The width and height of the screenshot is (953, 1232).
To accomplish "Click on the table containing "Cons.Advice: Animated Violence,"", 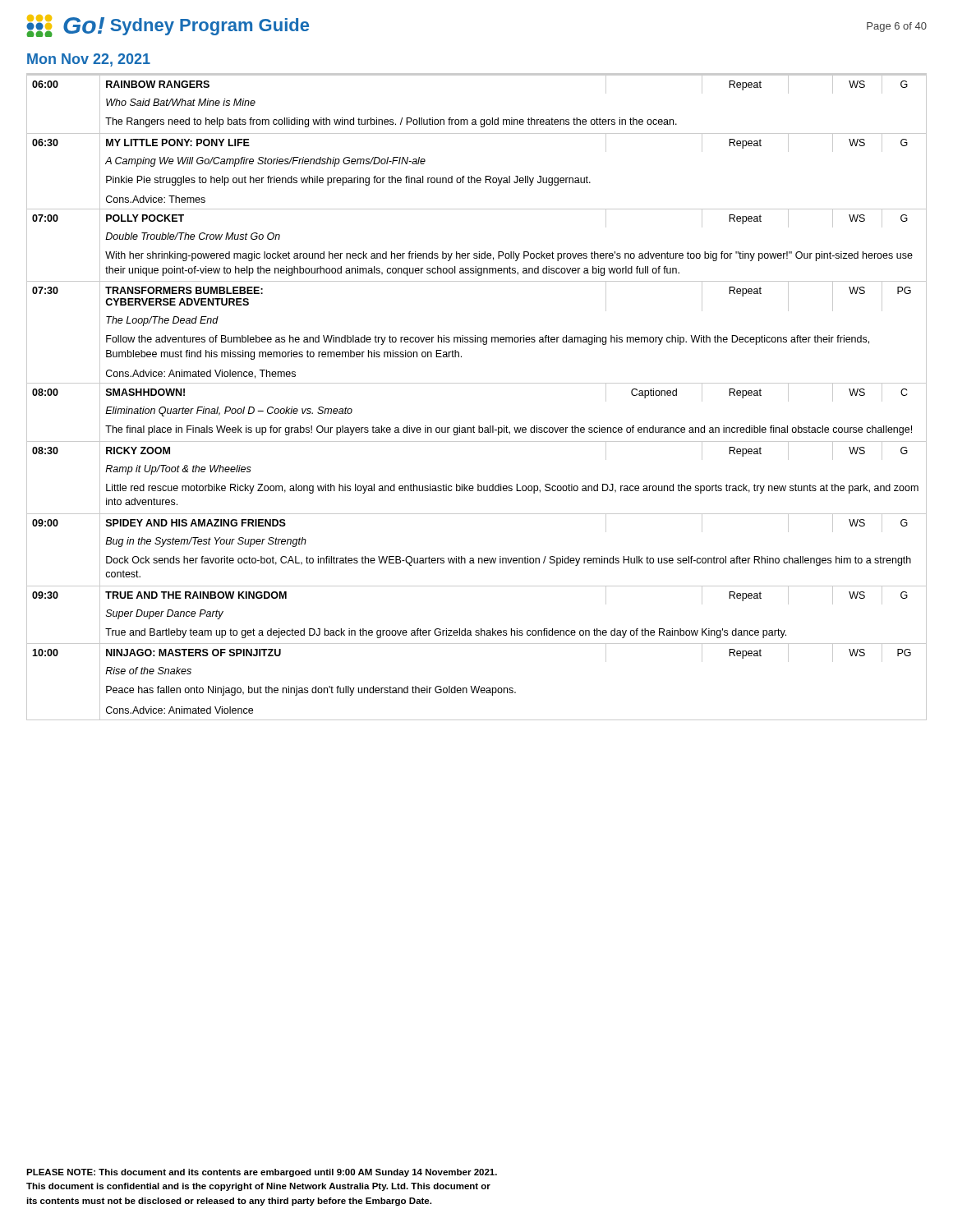I will click(476, 397).
